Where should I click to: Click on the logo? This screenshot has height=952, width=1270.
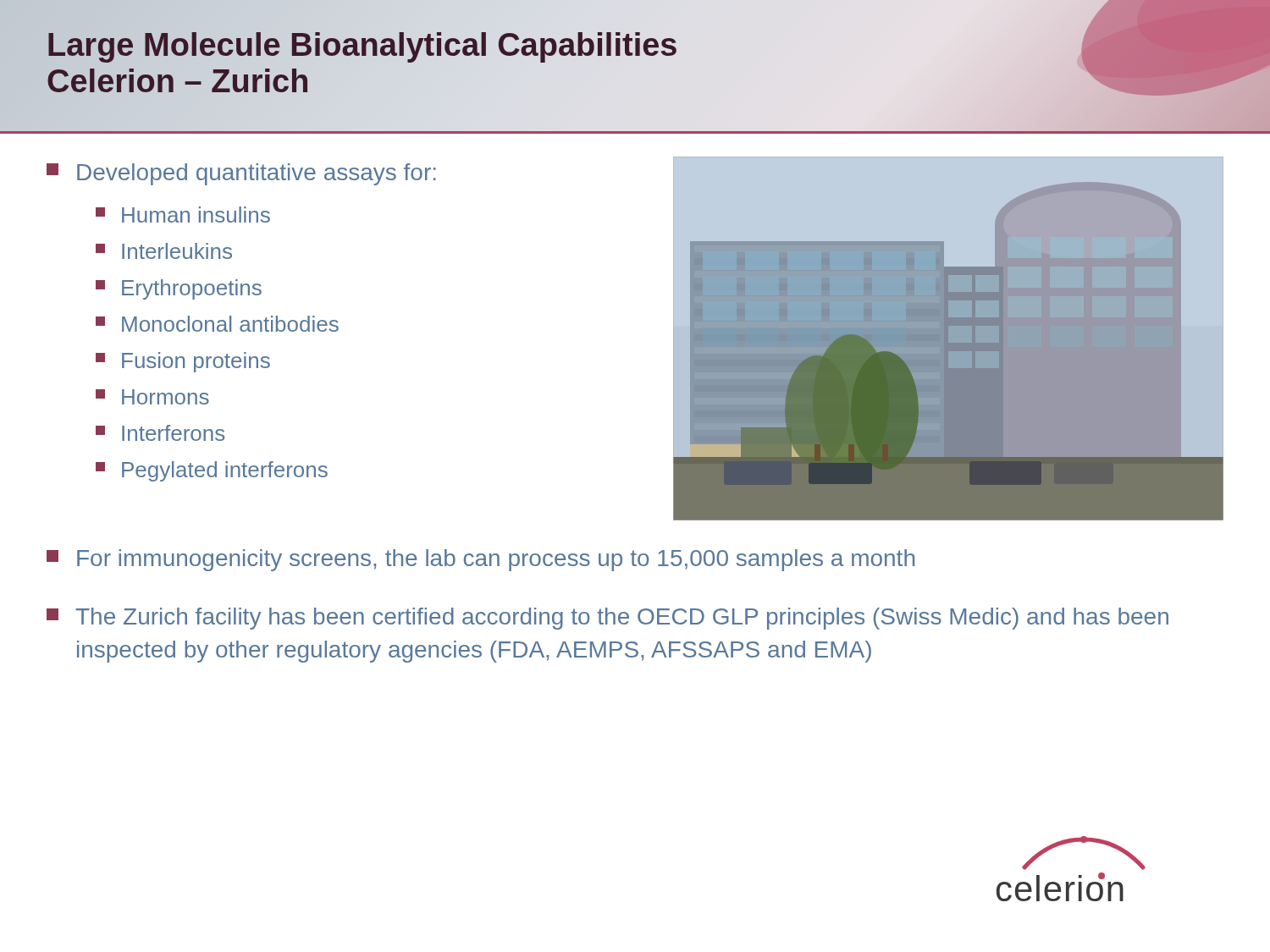coord(1084,873)
